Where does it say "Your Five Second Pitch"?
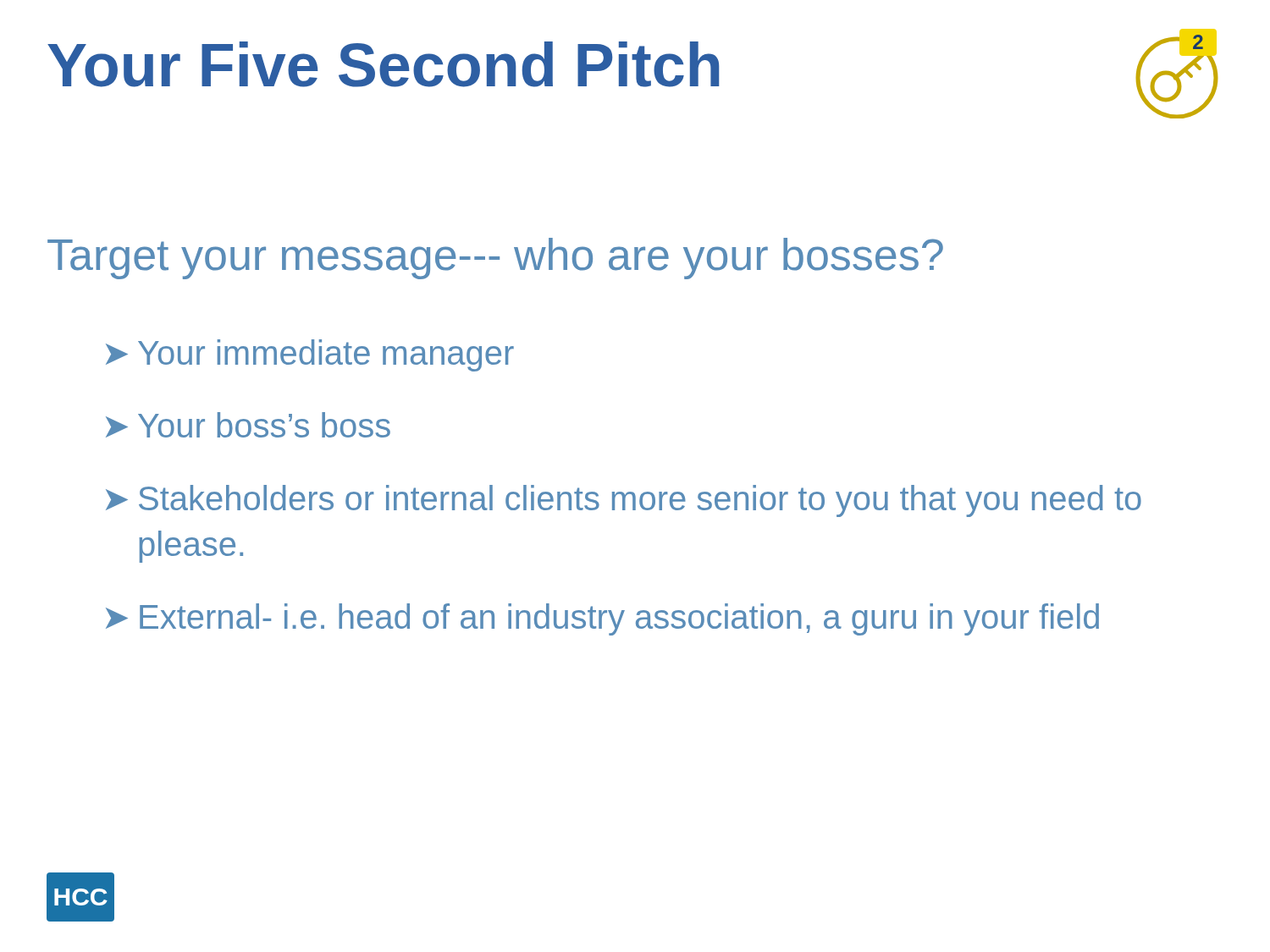Image resolution: width=1270 pixels, height=952 pixels. coord(385,66)
